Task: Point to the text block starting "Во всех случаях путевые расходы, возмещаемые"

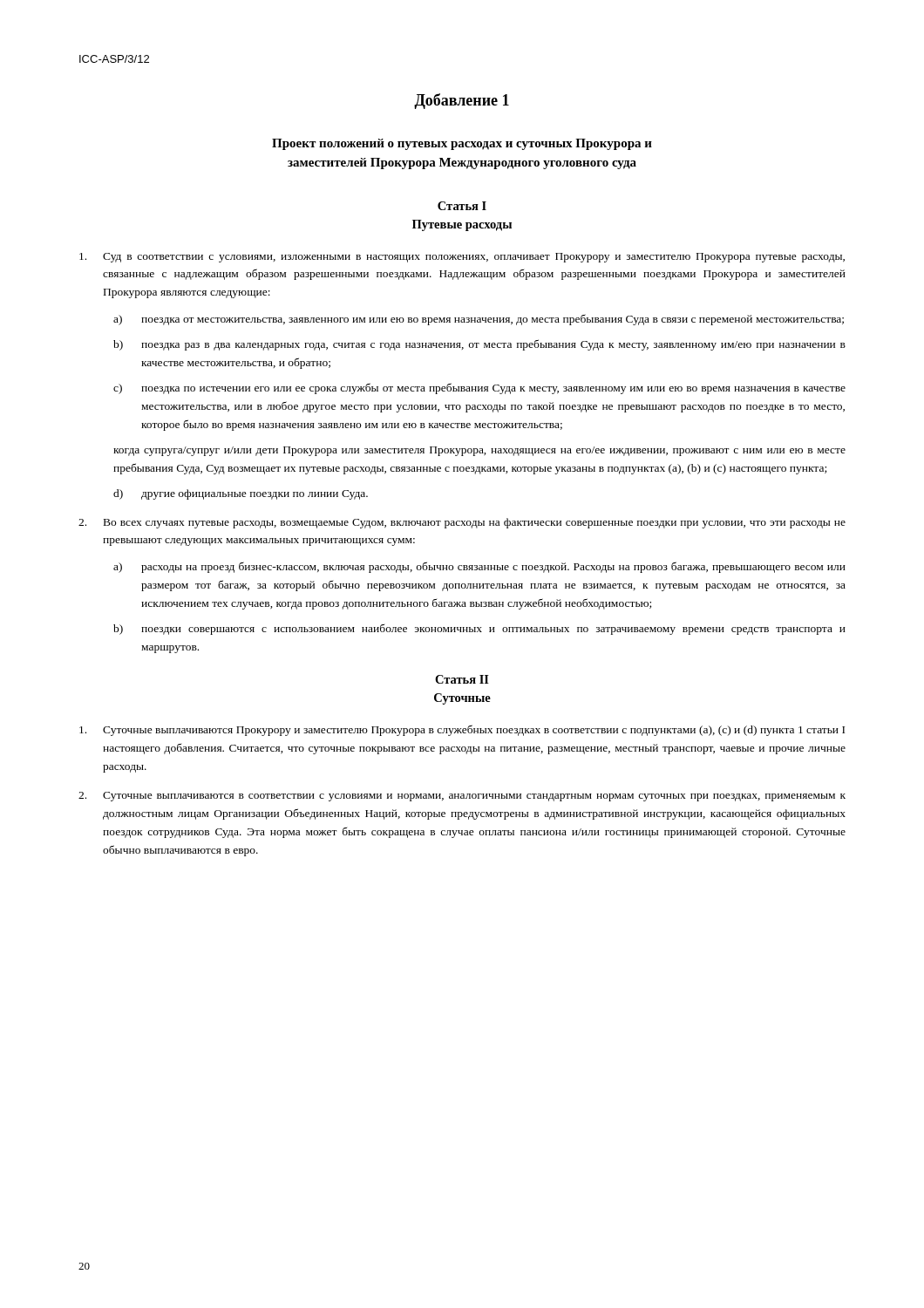Action: [462, 532]
